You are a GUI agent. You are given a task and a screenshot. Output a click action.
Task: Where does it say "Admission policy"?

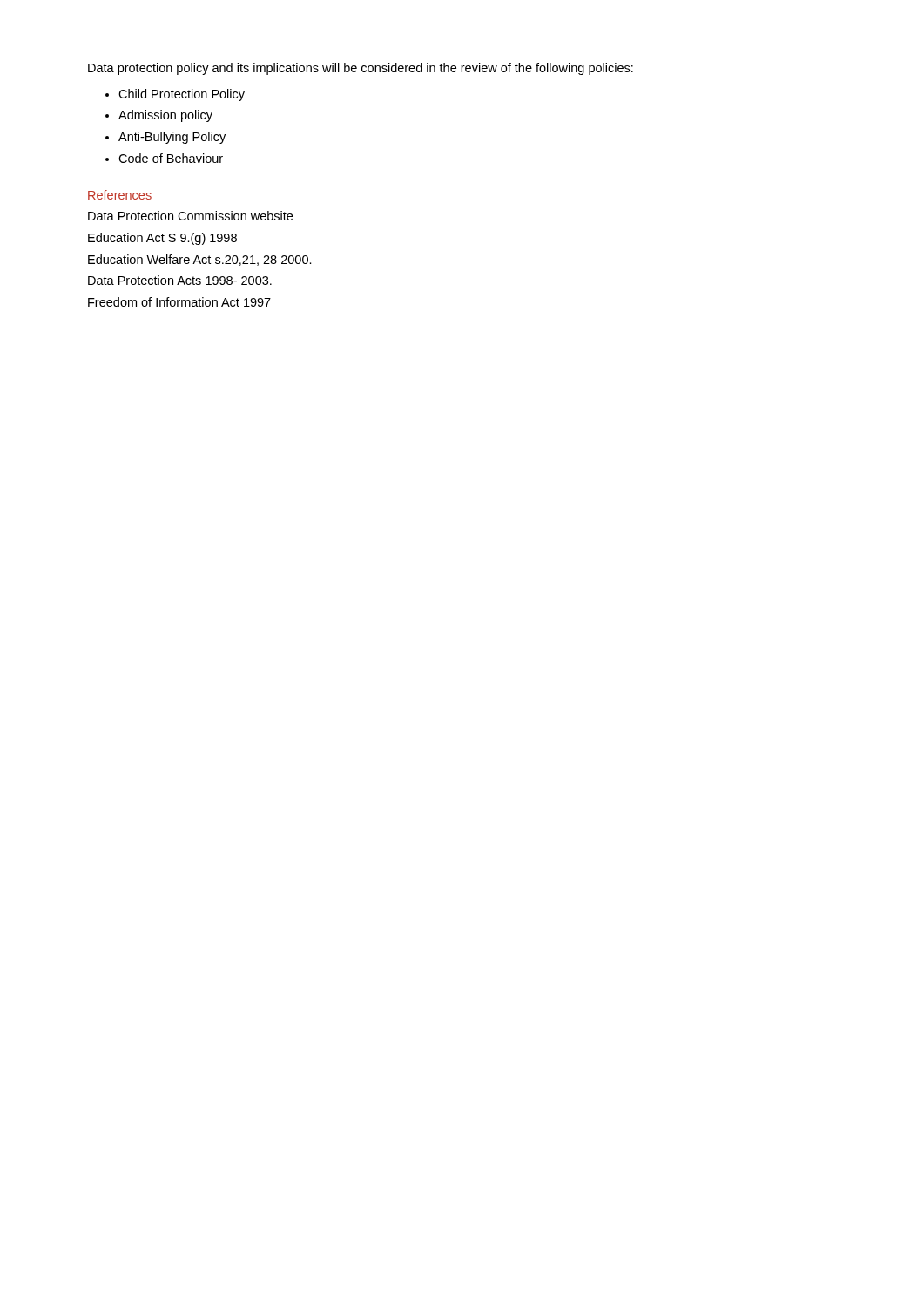[x=165, y=116]
